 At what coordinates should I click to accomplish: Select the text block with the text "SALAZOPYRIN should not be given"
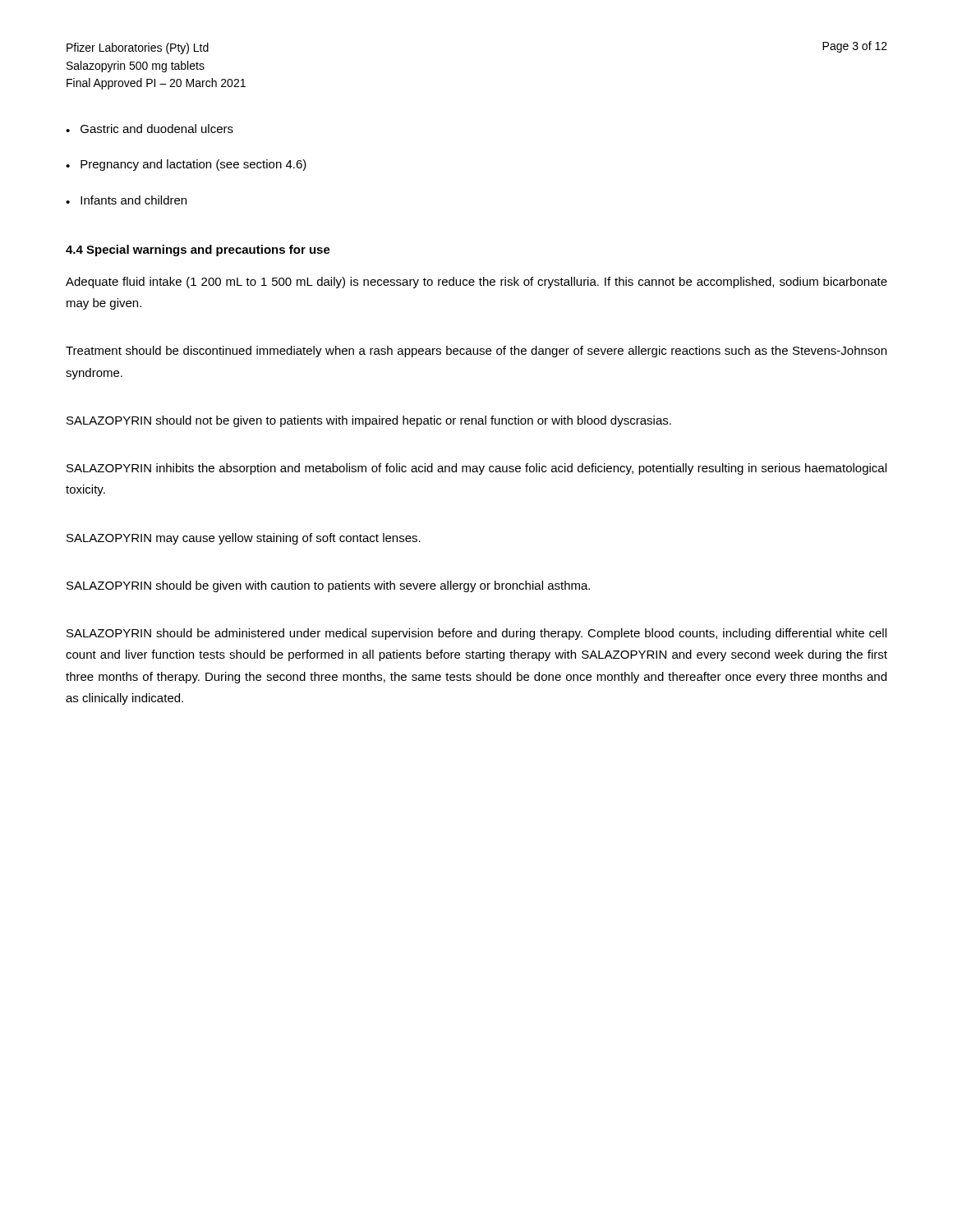click(369, 420)
